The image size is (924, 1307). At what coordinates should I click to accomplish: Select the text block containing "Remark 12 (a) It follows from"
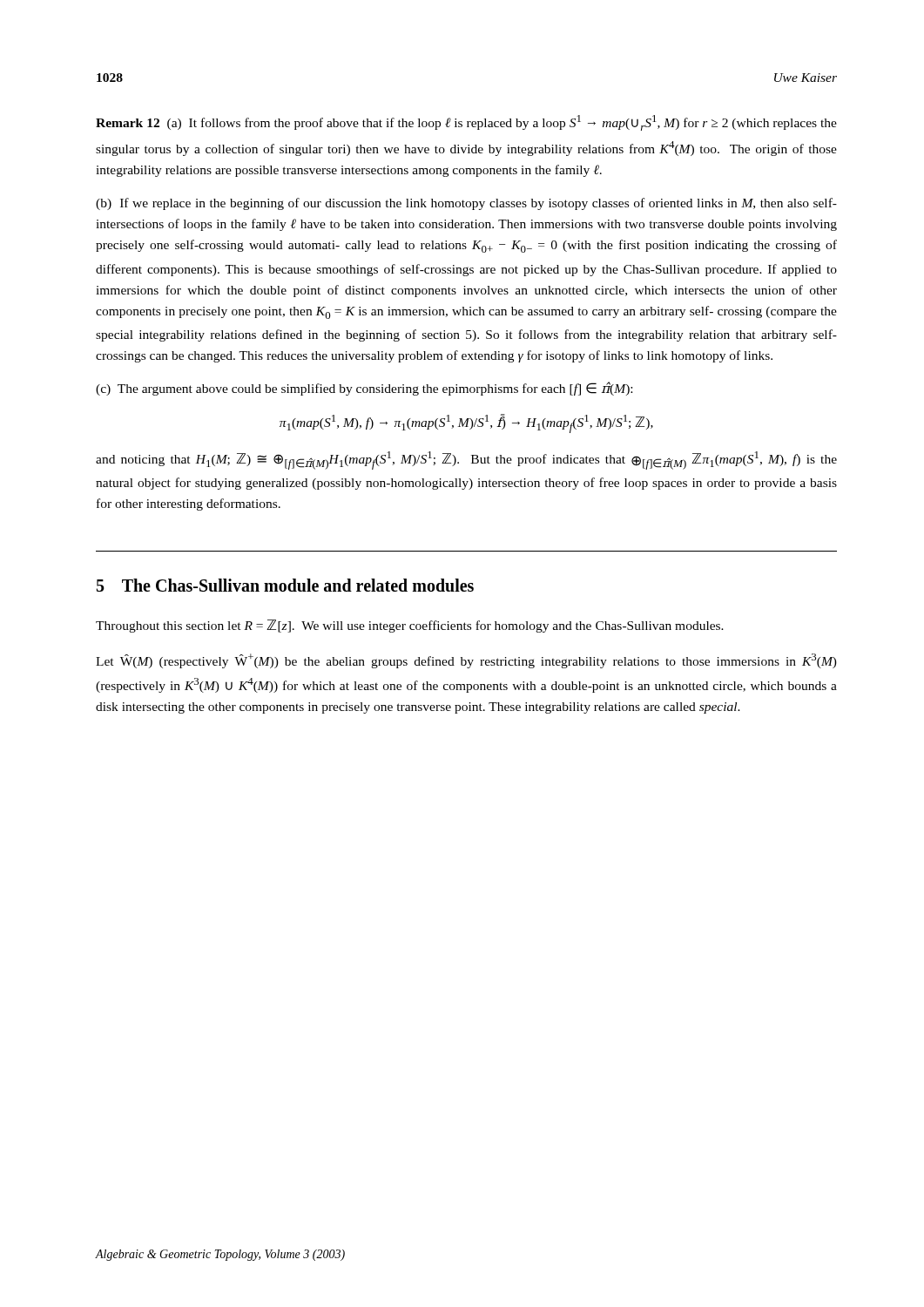[x=466, y=144]
